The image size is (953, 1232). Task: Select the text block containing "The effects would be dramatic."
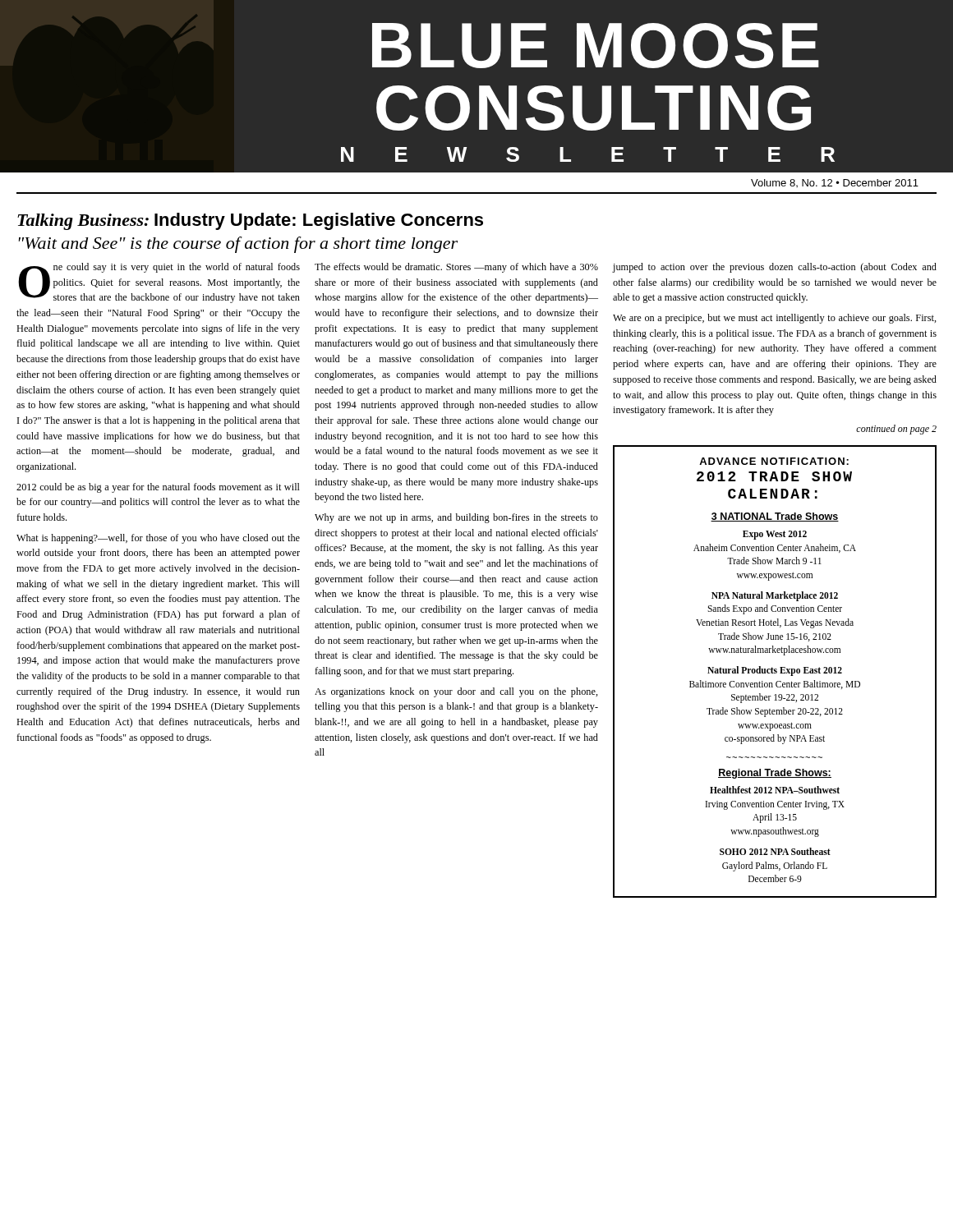(456, 510)
